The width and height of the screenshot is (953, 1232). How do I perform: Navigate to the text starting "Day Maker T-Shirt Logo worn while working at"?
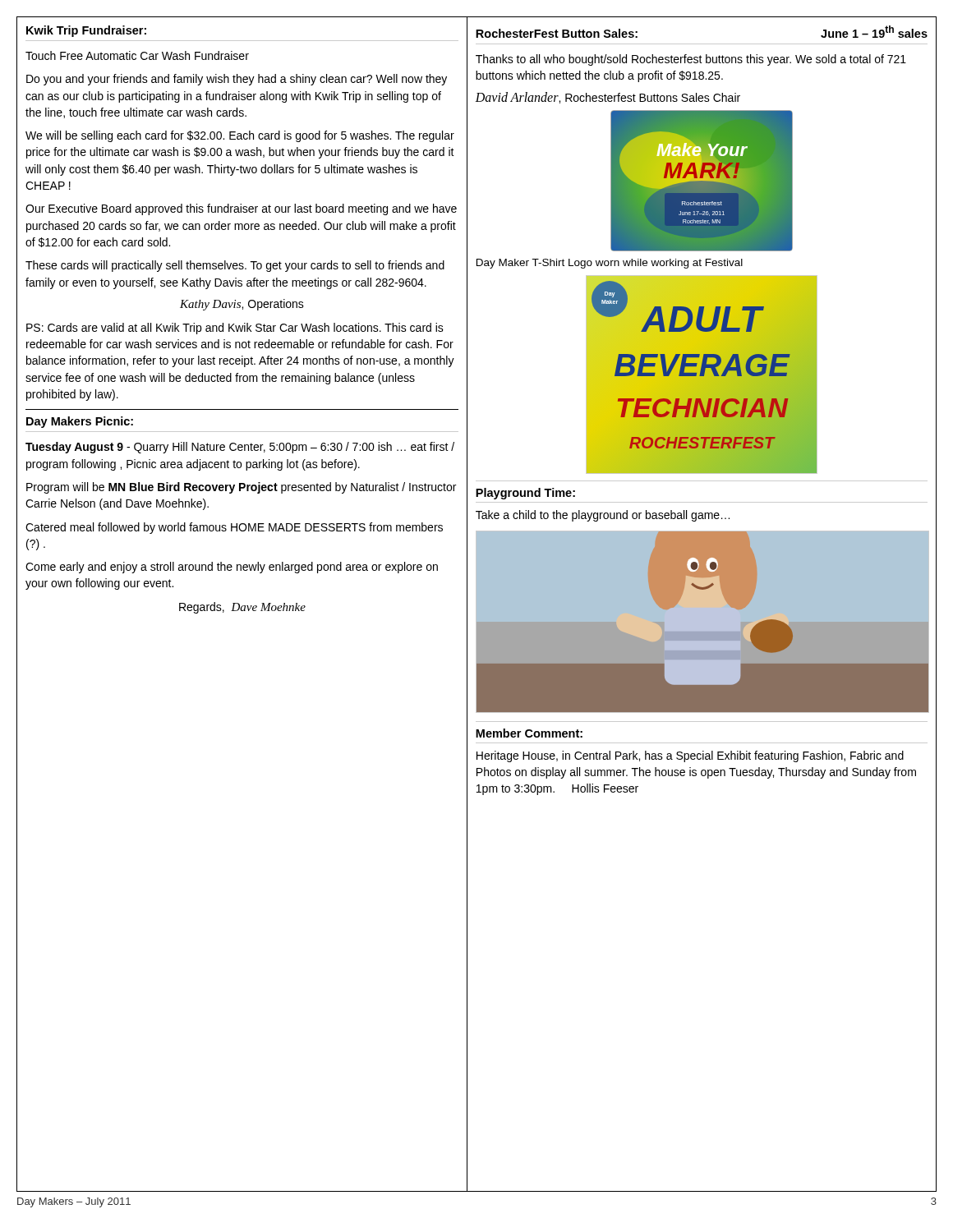tap(609, 263)
